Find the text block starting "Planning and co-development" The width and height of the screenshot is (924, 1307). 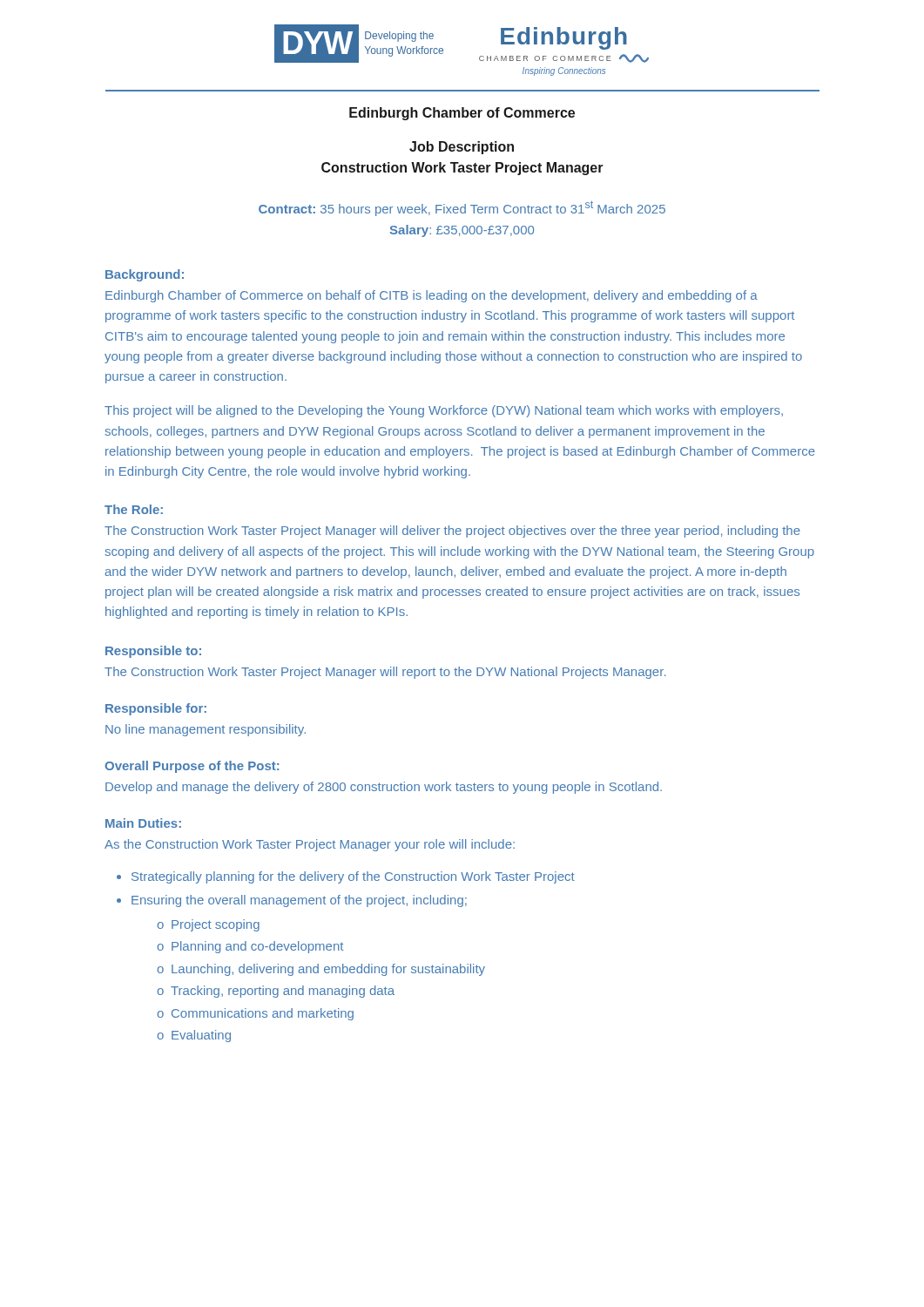tap(257, 946)
